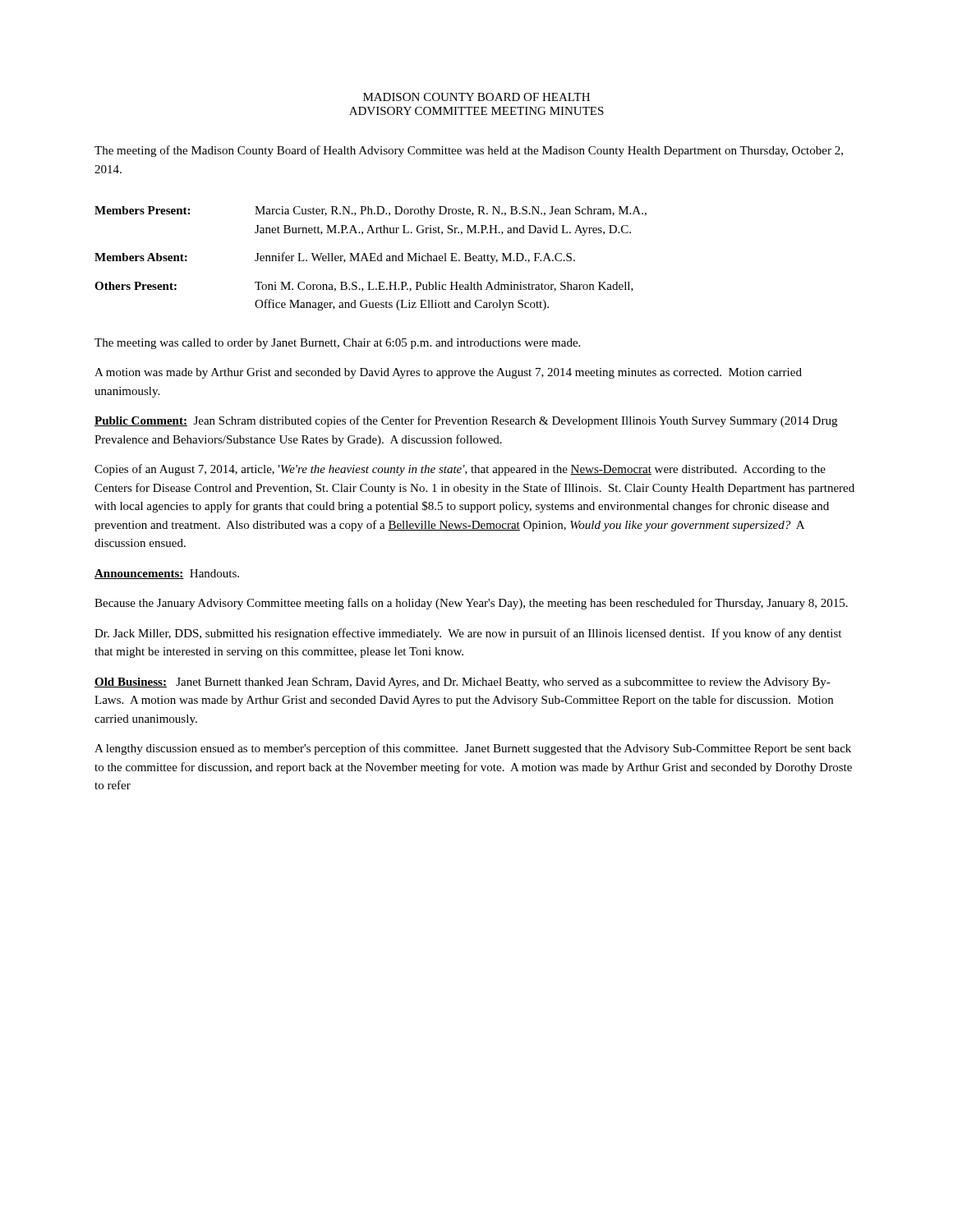Locate the element starting "A motion was"
The image size is (953, 1232).
(x=448, y=381)
